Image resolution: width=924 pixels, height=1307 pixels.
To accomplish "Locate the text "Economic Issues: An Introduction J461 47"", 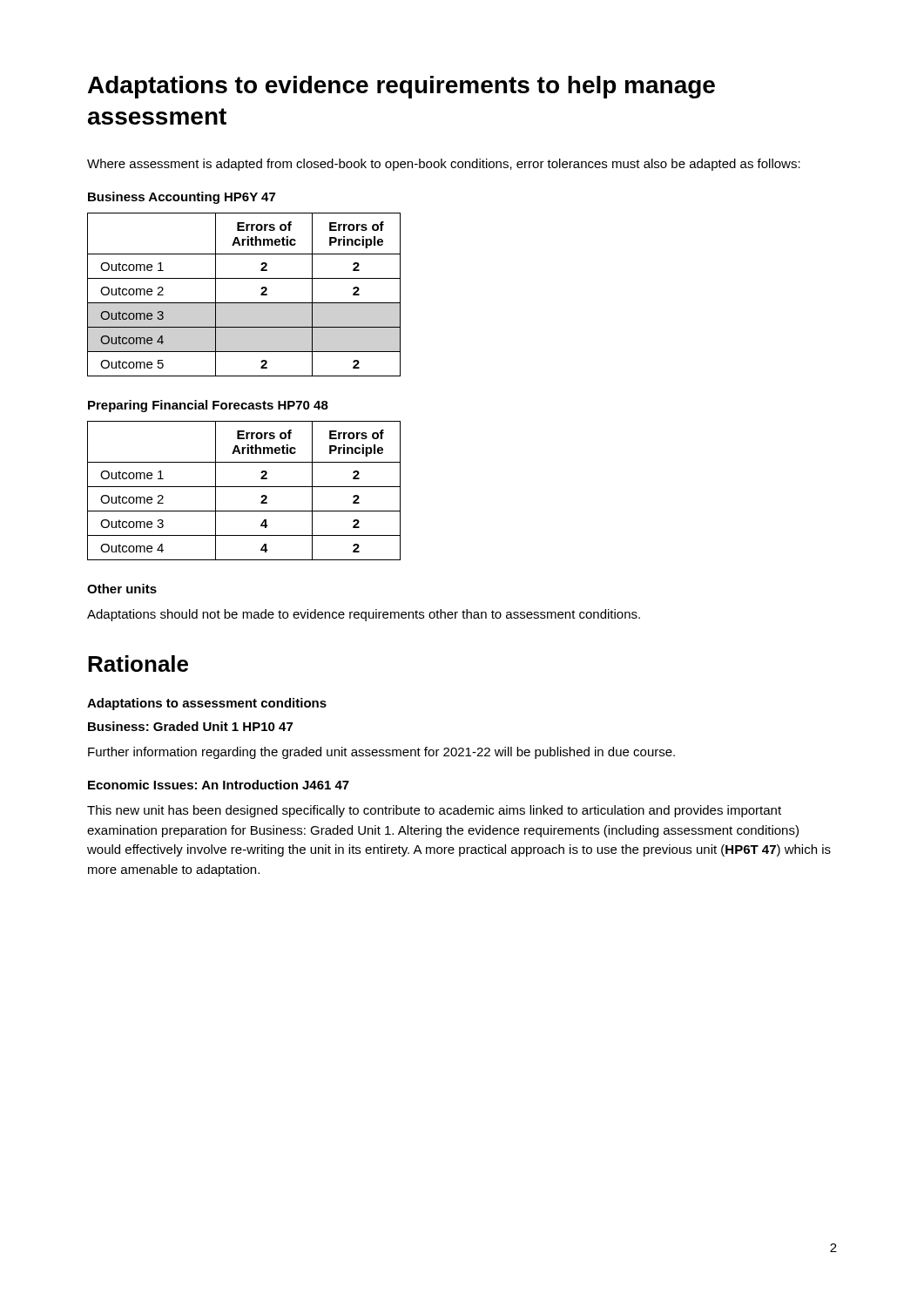I will (x=219, y=785).
